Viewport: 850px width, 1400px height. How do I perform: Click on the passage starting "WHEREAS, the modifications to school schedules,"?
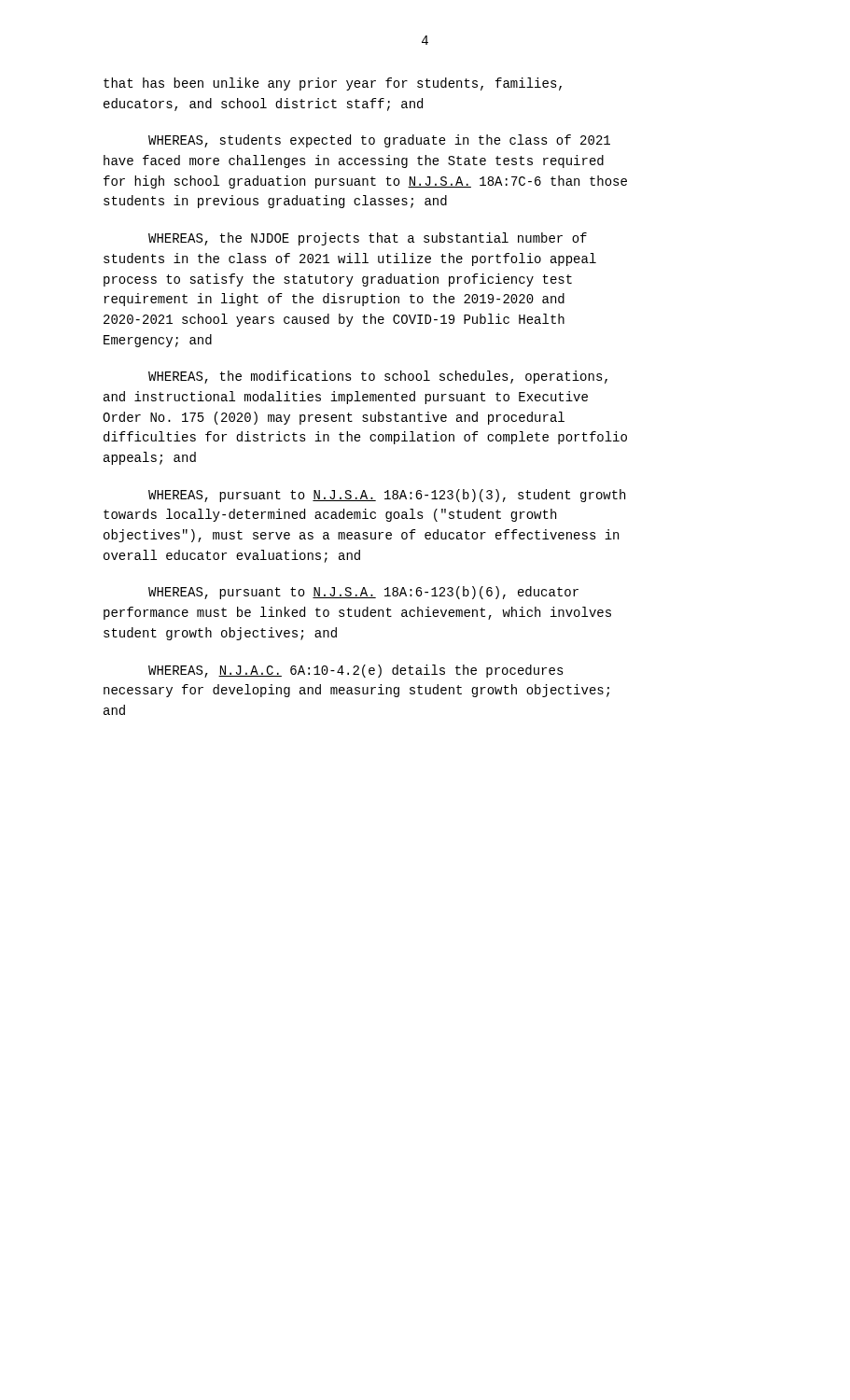click(365, 418)
